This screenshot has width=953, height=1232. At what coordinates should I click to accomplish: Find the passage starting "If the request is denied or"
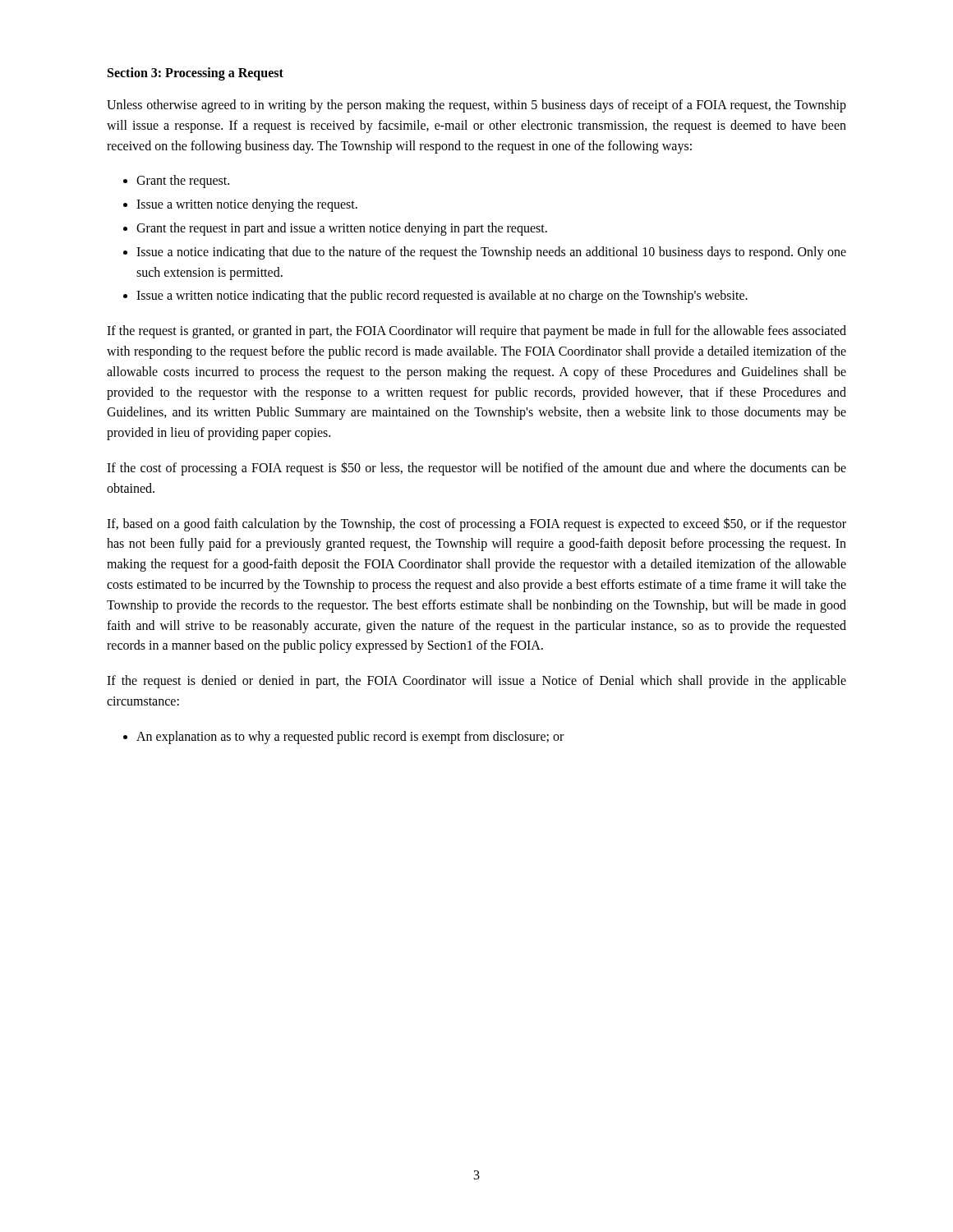pos(476,691)
